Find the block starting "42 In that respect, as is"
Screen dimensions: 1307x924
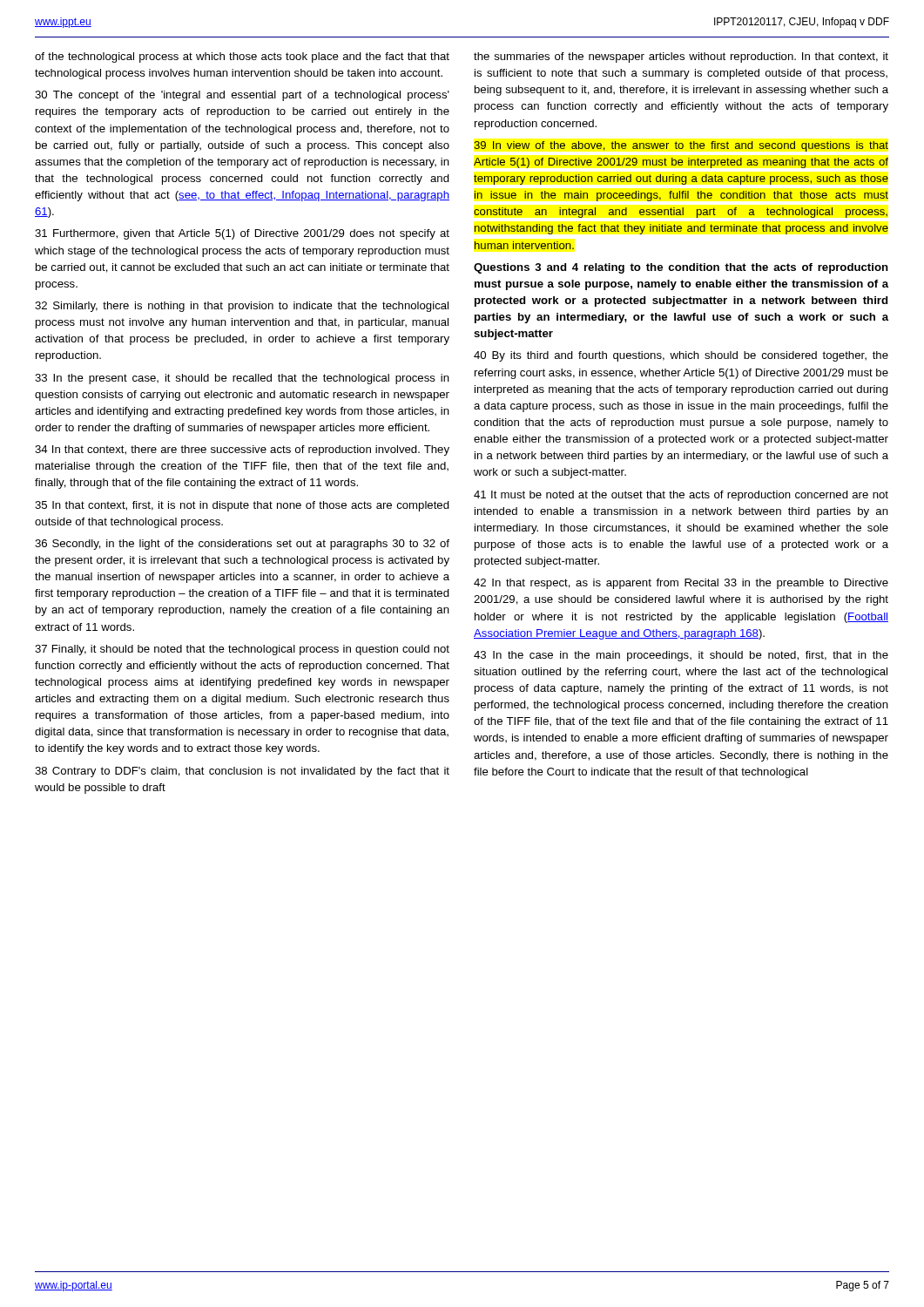(681, 608)
